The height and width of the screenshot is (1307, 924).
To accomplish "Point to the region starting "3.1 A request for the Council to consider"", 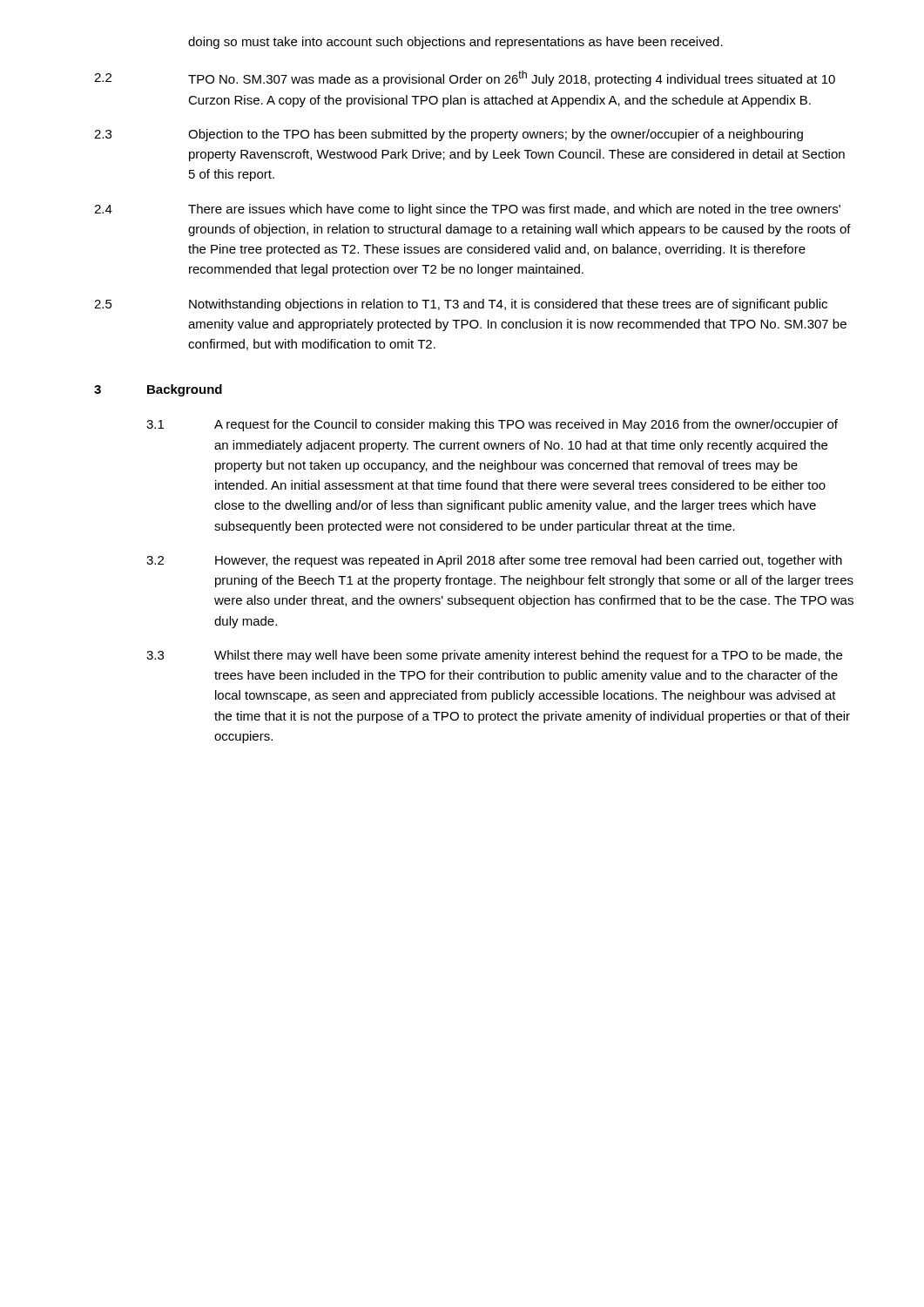I will point(500,475).
